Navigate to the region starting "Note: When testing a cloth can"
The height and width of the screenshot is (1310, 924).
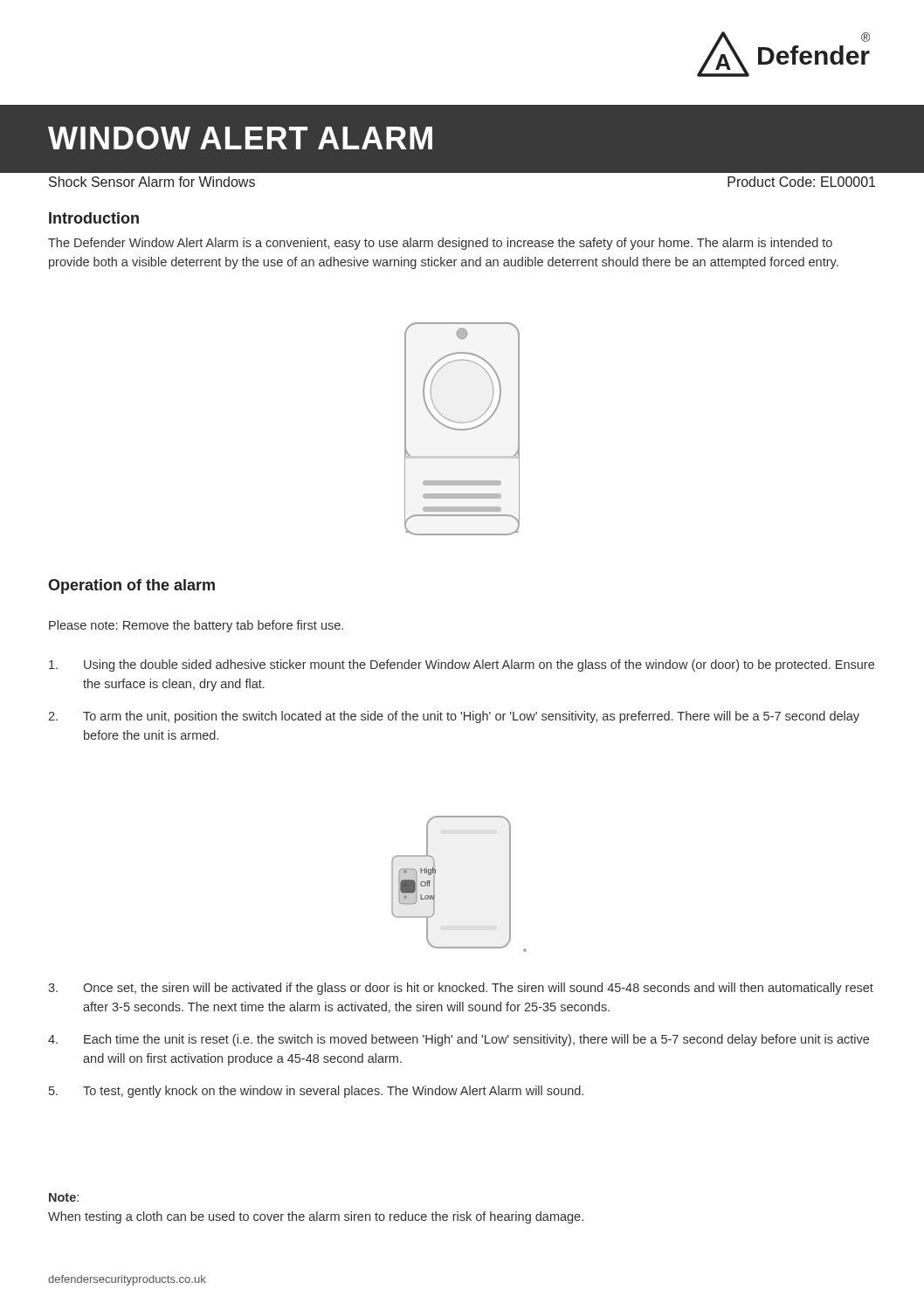(x=316, y=1207)
